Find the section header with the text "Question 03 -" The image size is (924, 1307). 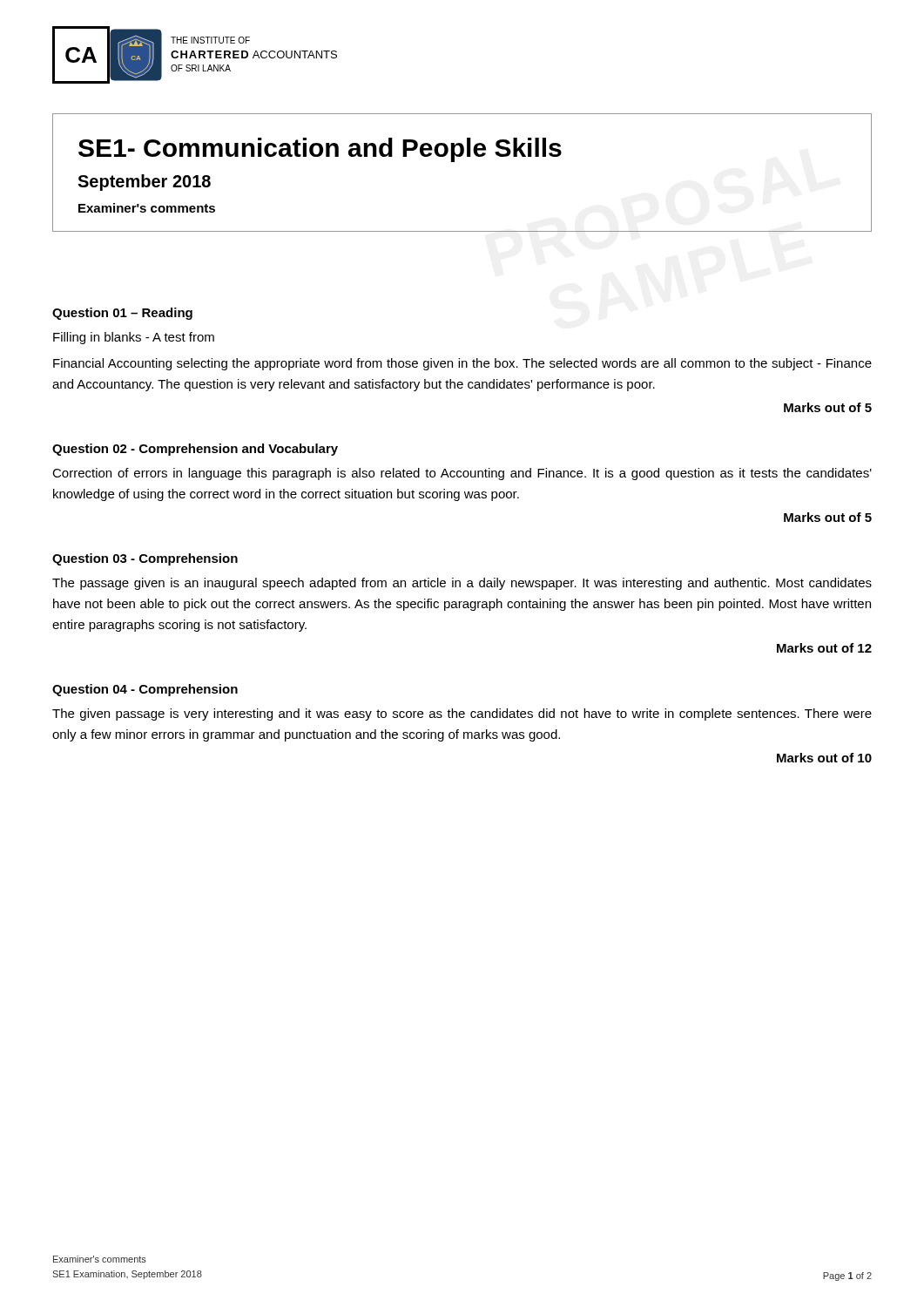145,558
